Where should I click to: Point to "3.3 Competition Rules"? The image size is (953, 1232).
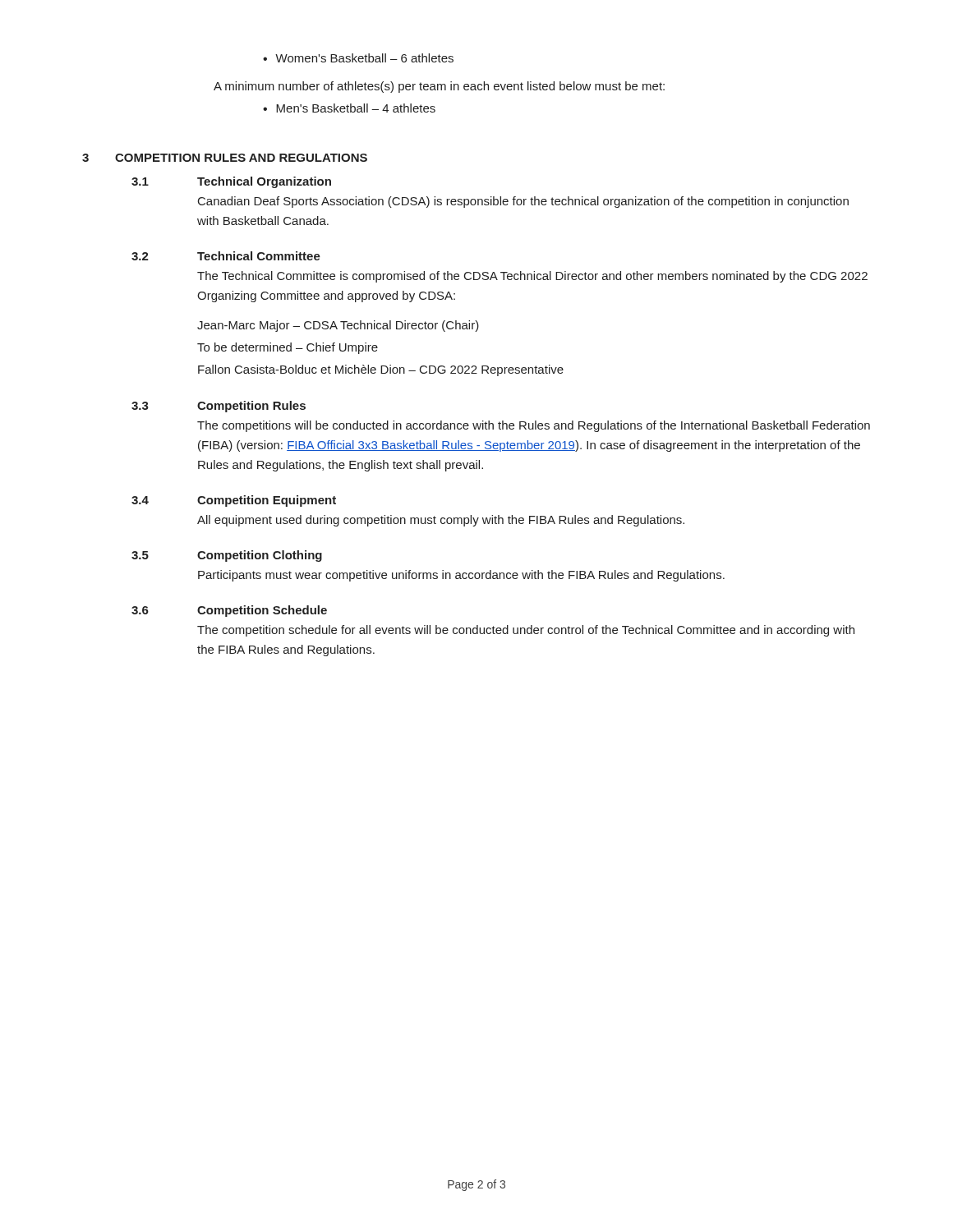pos(219,405)
